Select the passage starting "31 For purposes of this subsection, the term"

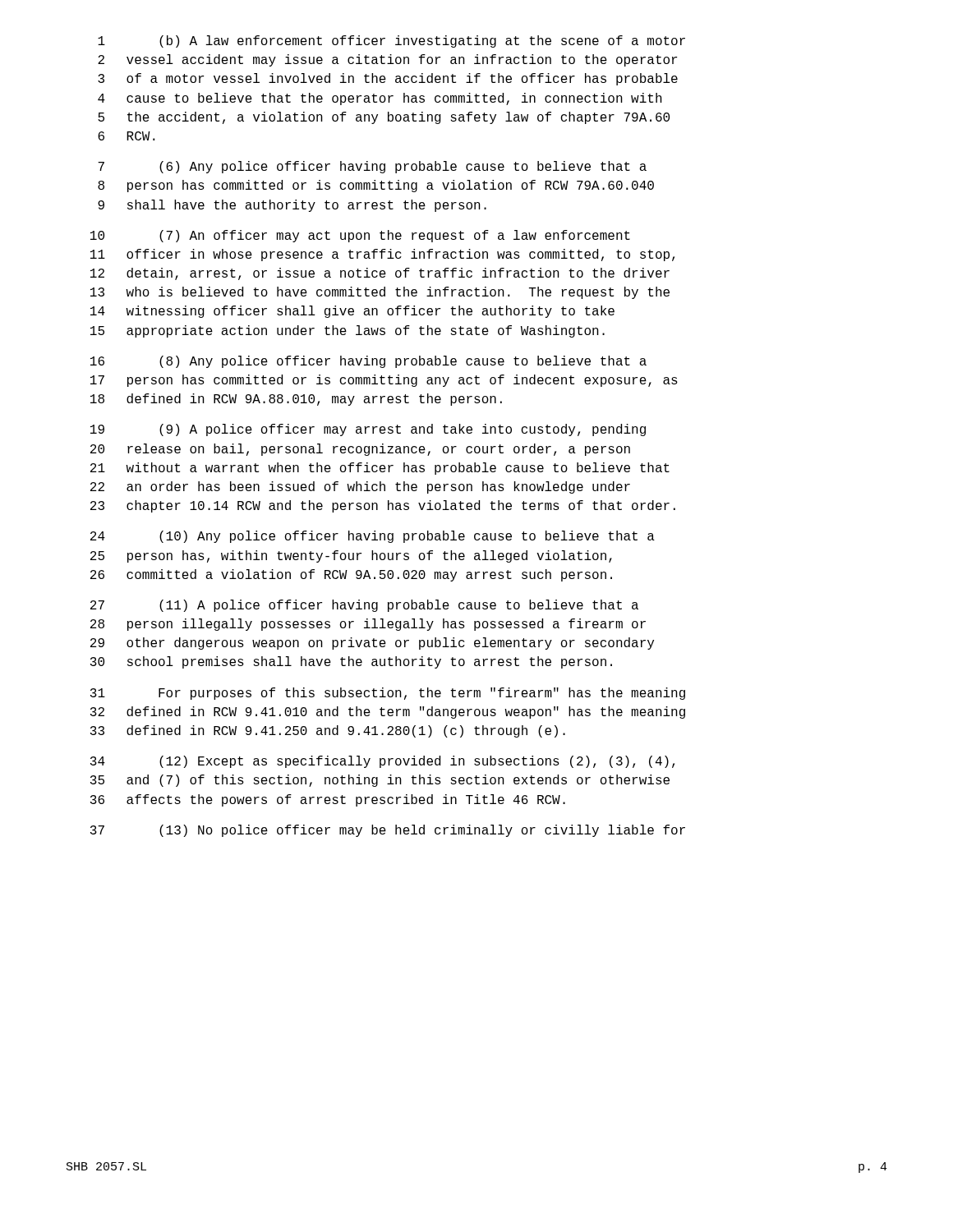[476, 713]
